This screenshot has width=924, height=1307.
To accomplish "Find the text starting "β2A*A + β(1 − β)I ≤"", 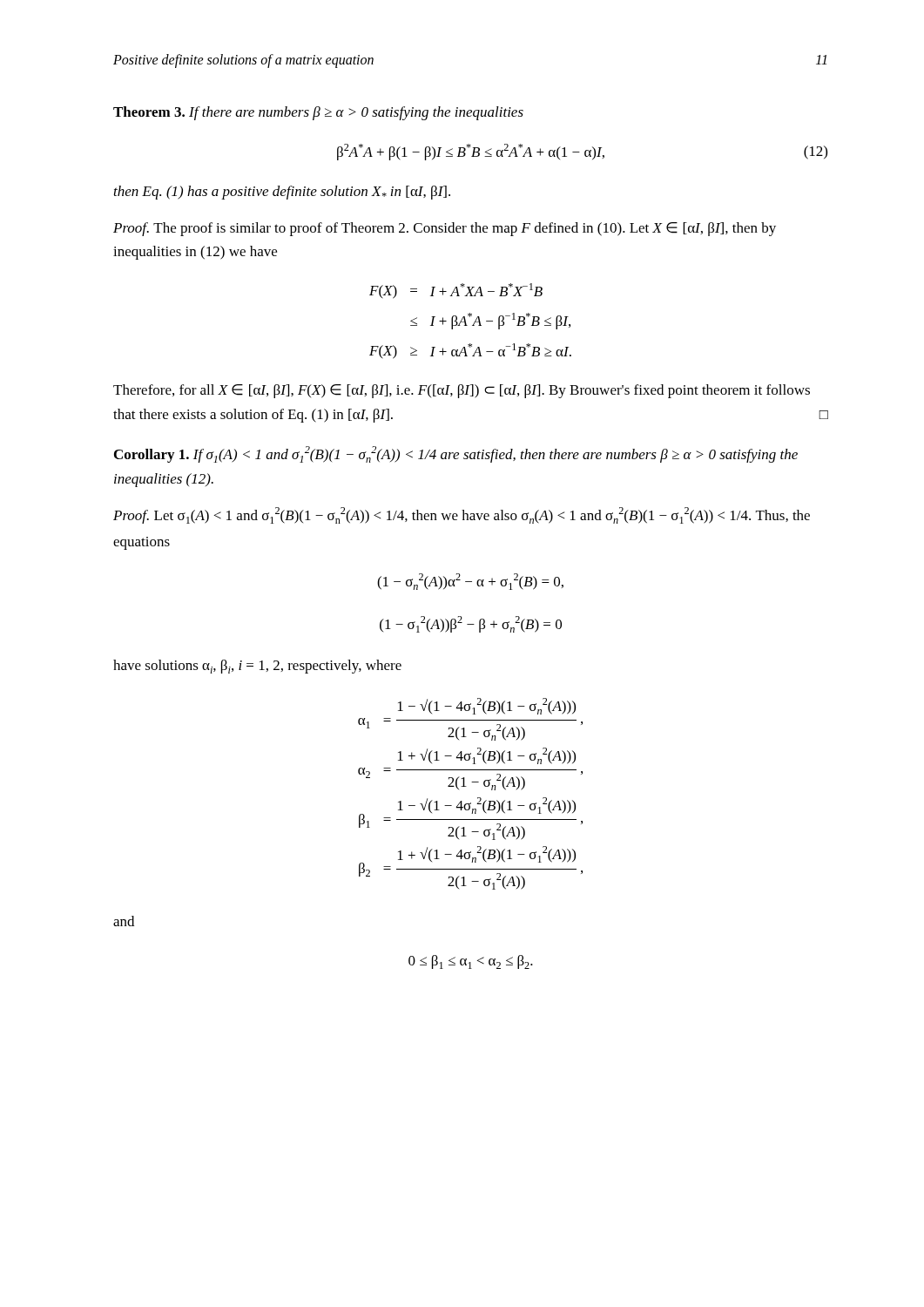I will tap(582, 152).
